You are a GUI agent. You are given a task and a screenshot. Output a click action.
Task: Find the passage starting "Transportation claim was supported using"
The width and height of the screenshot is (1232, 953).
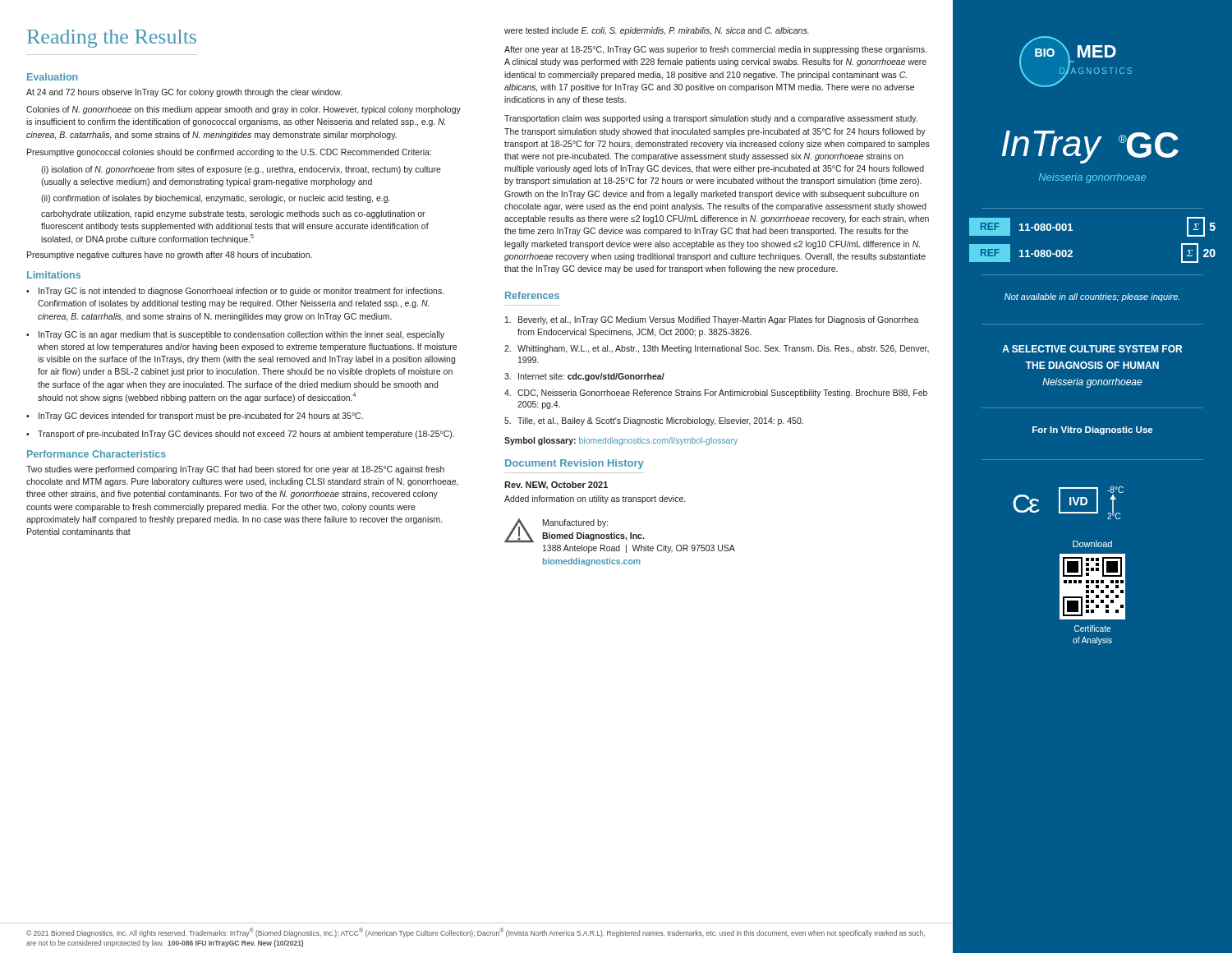pos(717,194)
